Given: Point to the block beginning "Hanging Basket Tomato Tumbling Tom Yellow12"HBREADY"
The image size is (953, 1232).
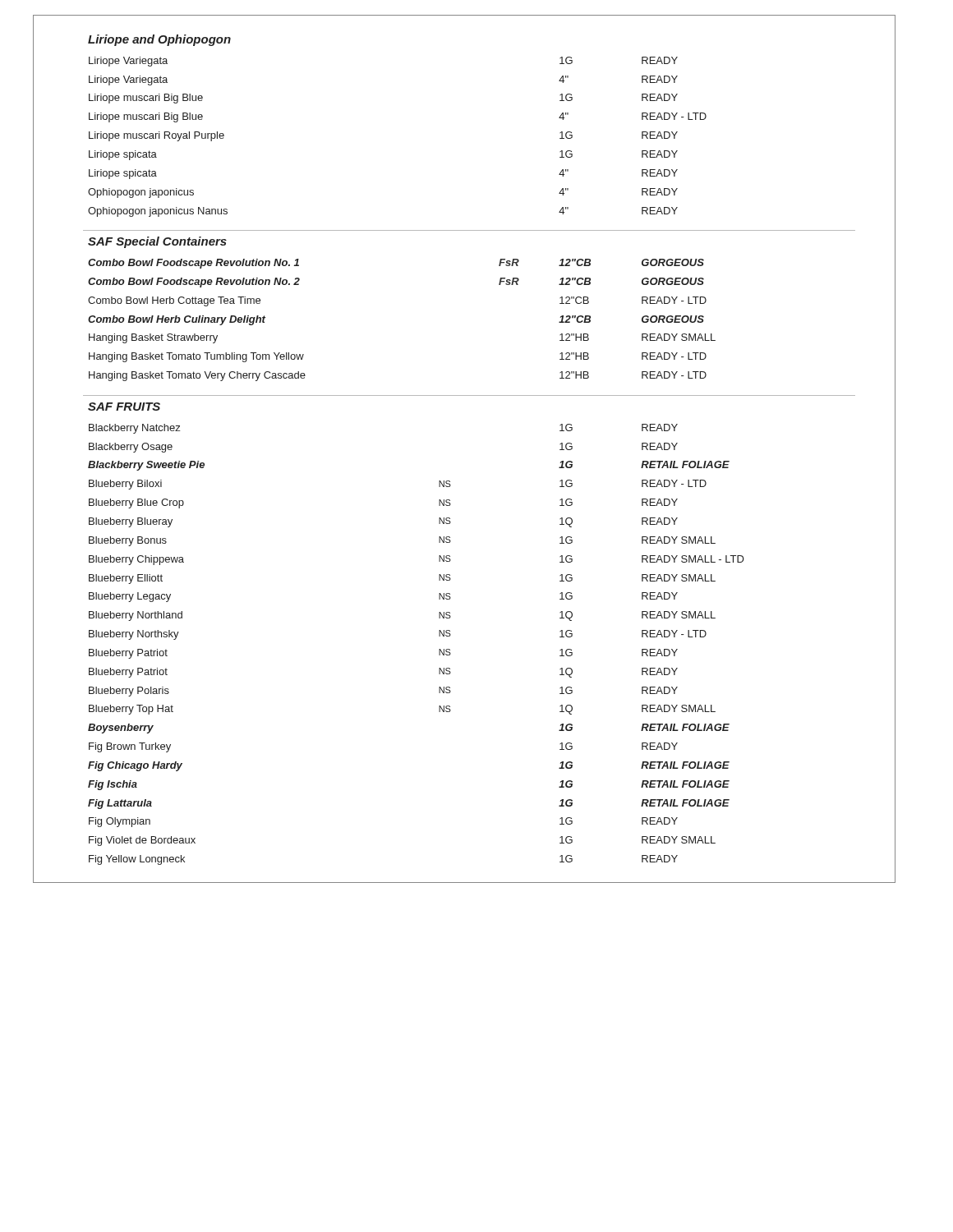Looking at the screenshot, I should [x=193, y=357].
